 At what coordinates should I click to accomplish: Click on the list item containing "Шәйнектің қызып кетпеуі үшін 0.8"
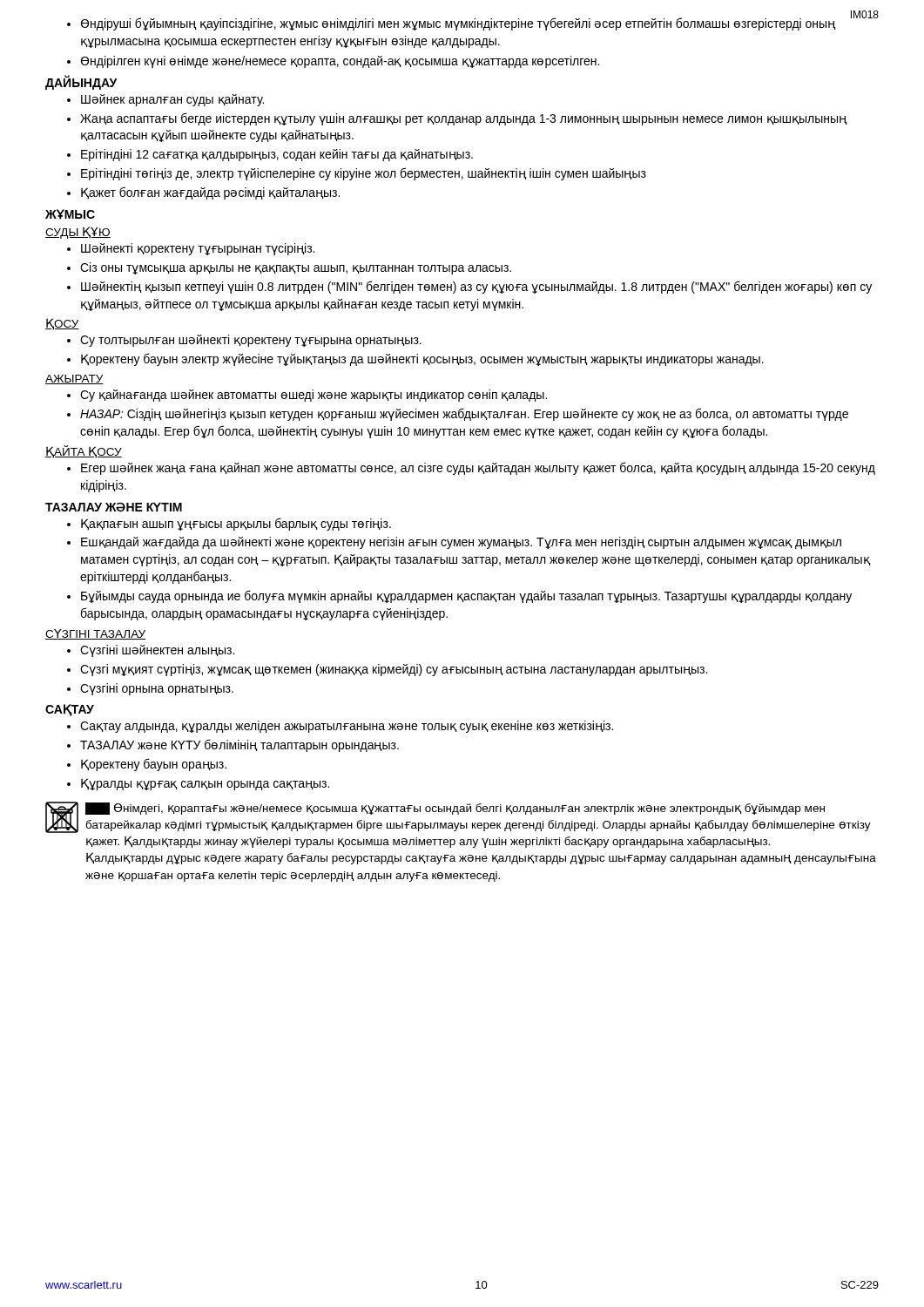coord(476,295)
